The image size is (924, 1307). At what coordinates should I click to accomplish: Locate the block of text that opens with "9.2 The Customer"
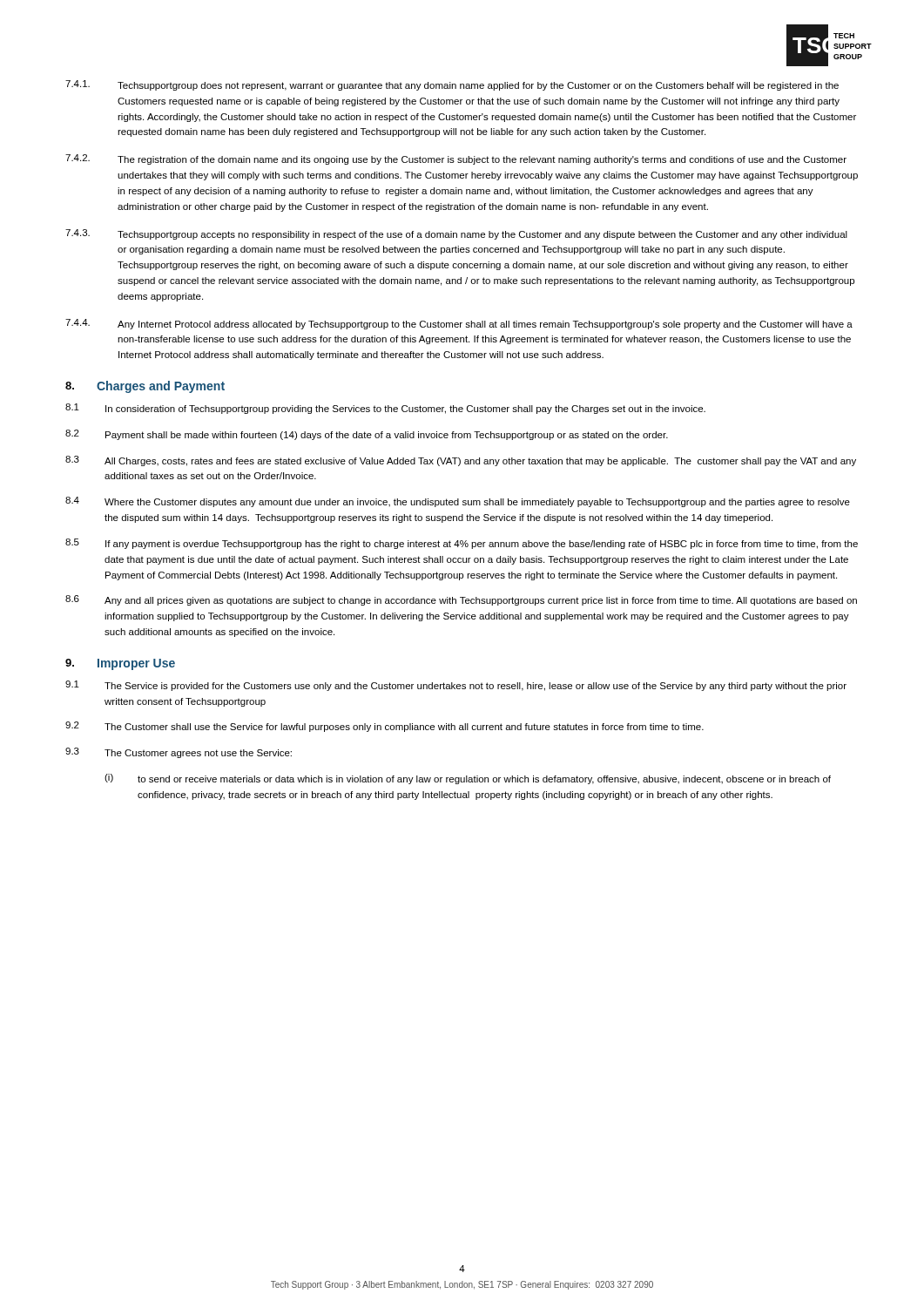pos(462,728)
